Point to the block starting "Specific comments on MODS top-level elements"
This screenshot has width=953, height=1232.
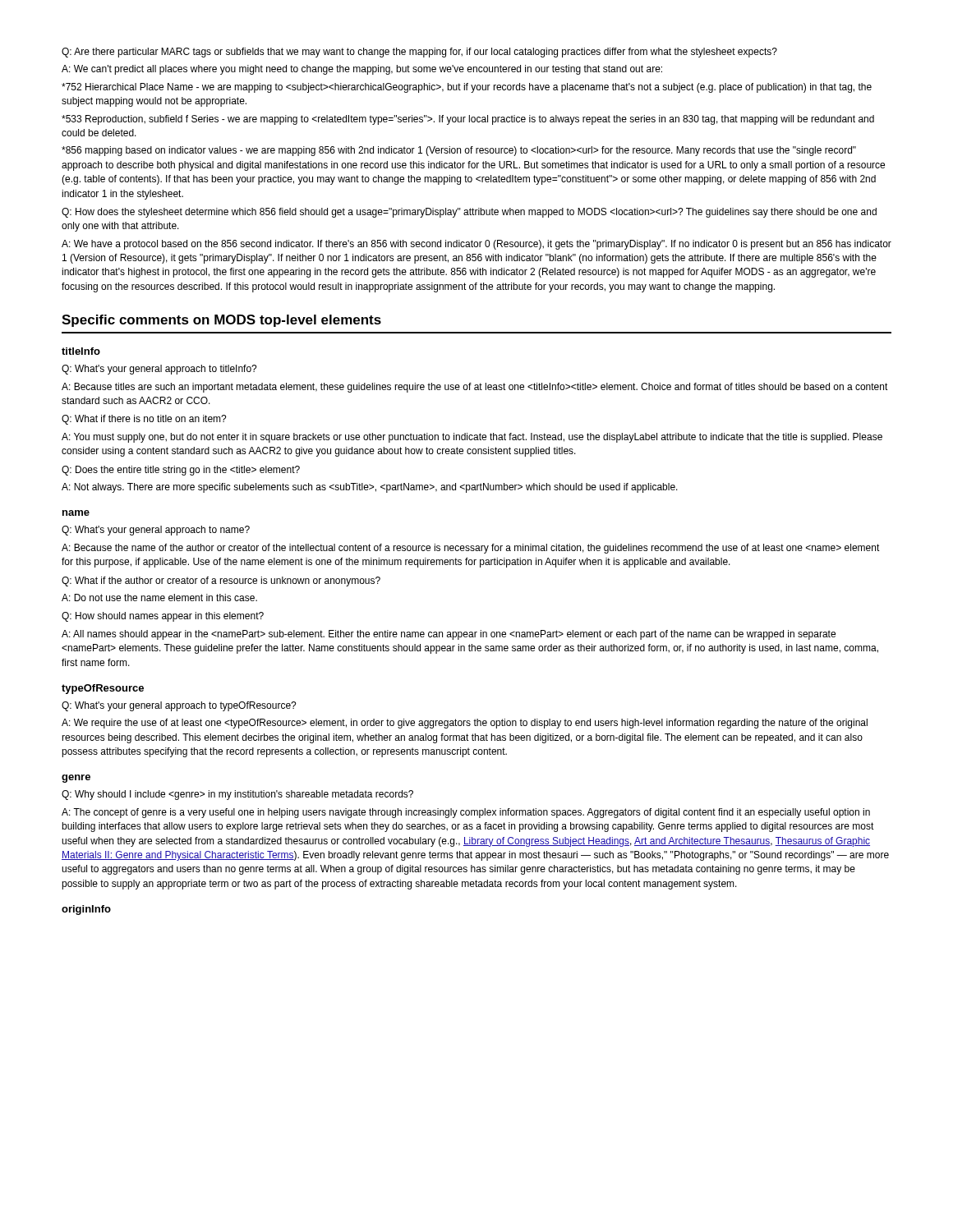pos(222,320)
